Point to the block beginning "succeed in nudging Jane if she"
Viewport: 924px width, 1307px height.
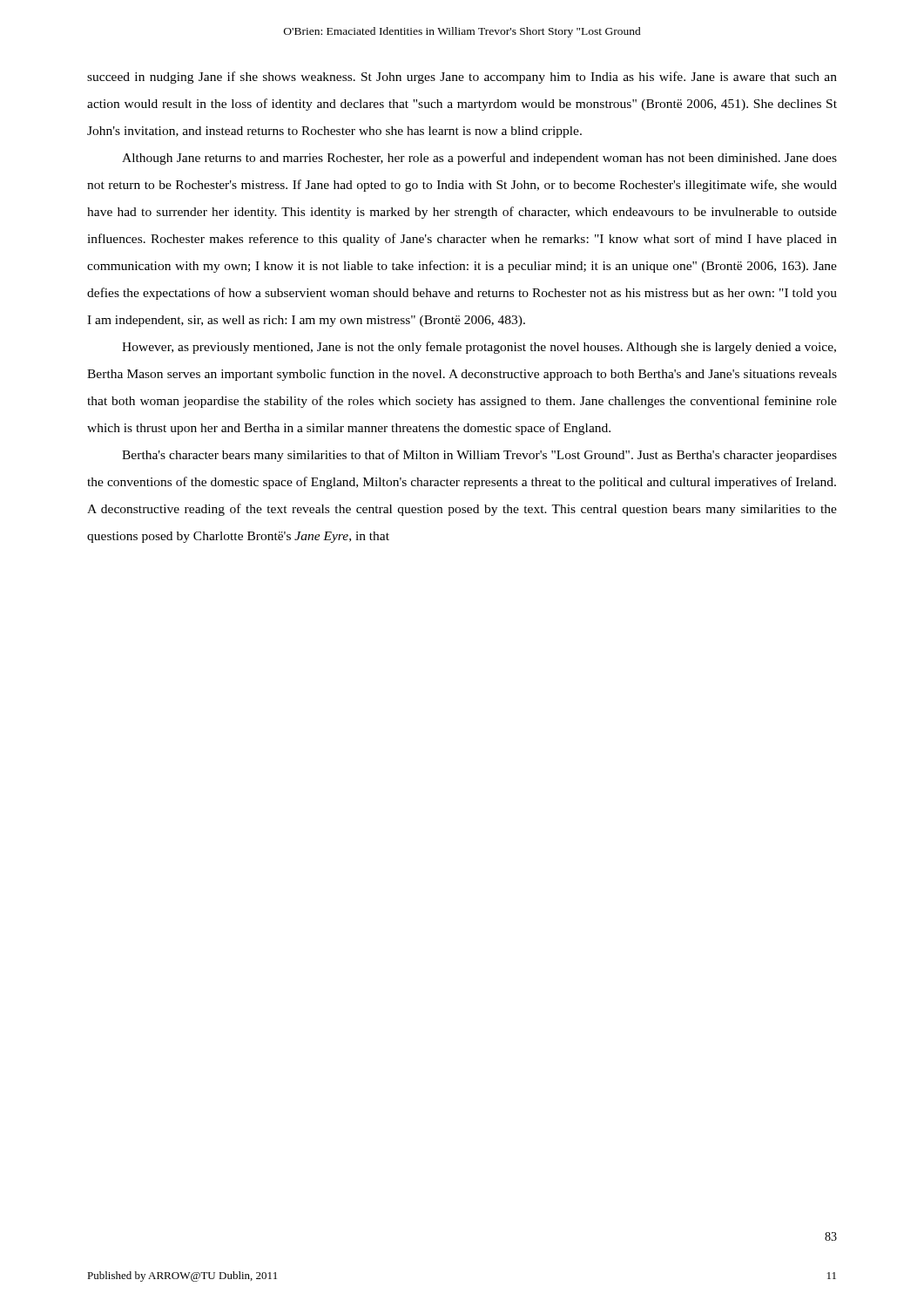[x=462, y=103]
